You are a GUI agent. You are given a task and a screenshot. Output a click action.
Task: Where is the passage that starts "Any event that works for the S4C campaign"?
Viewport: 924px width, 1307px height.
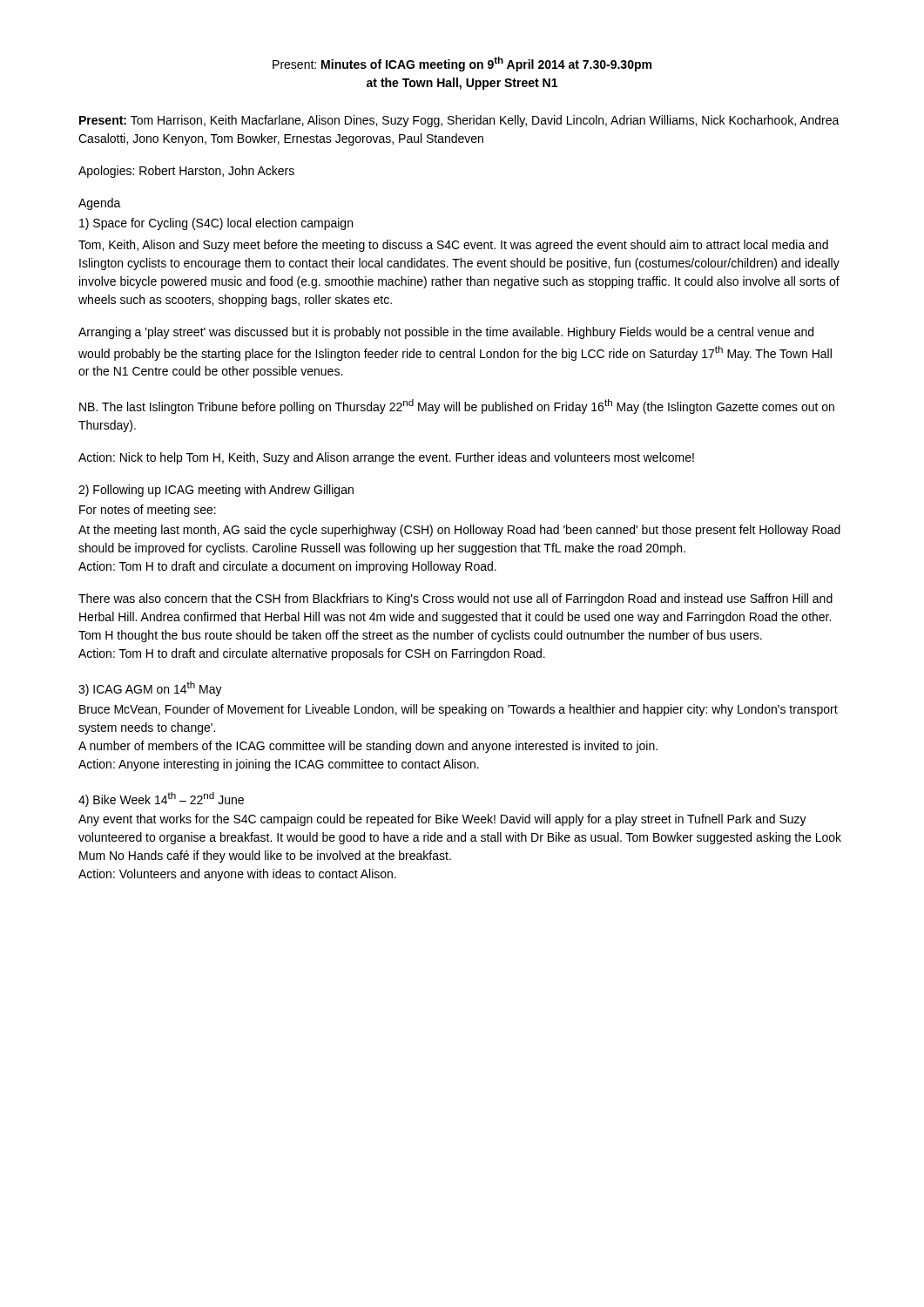tap(460, 847)
